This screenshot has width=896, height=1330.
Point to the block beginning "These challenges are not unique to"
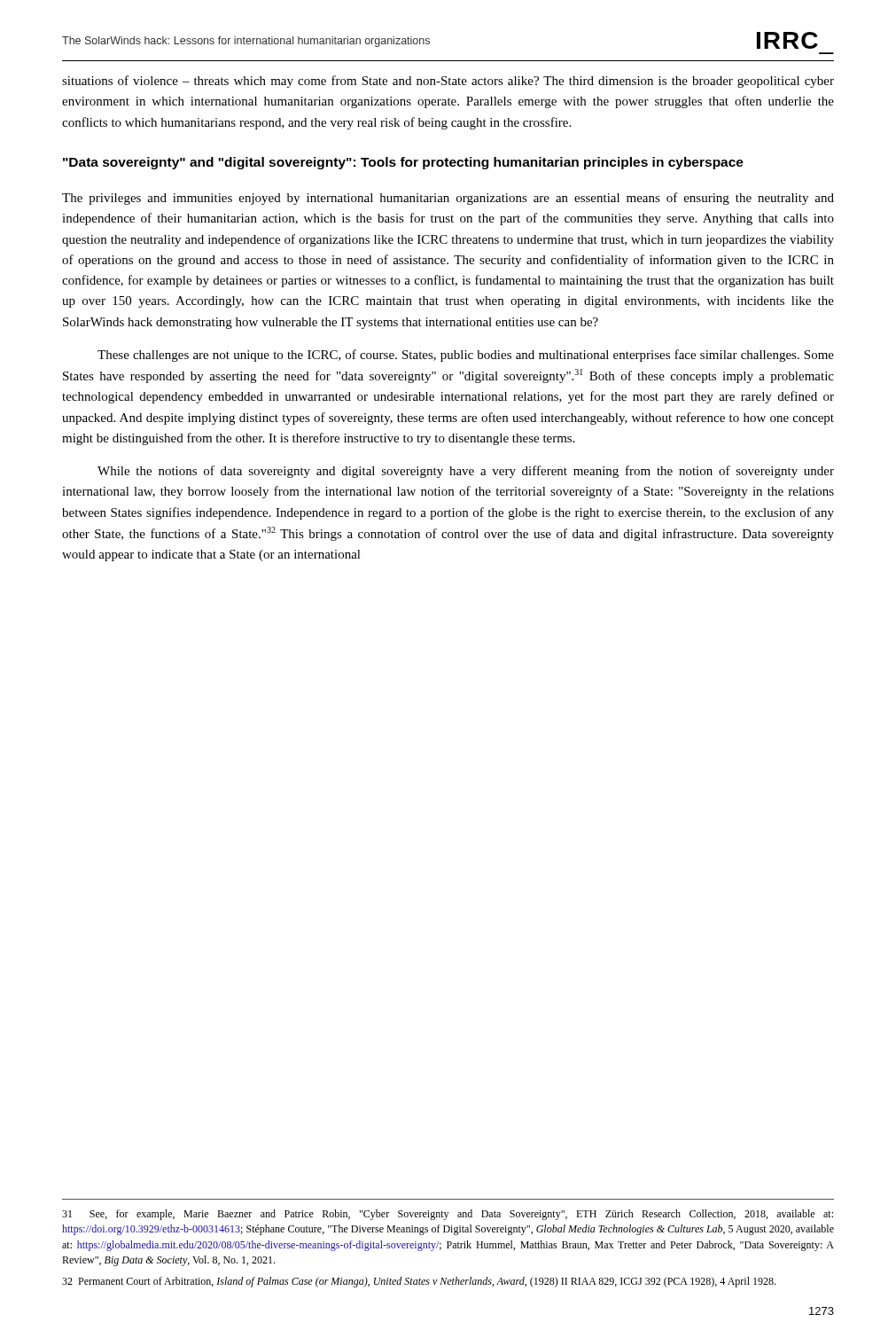(x=448, y=396)
